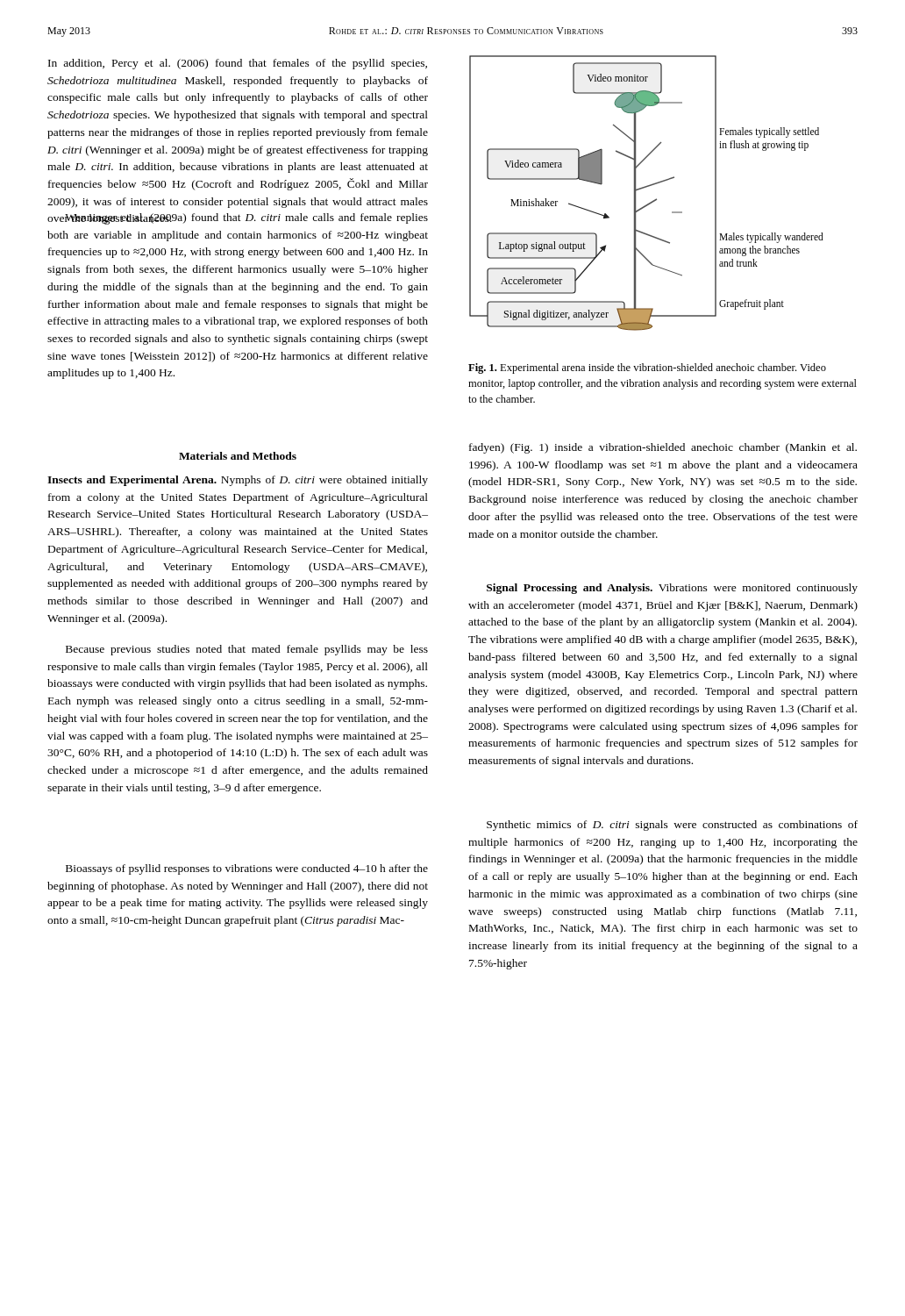This screenshot has width=905, height=1316.
Task: Click the passage that begins "Because previous studies noted that mated female"
Action: (x=238, y=718)
